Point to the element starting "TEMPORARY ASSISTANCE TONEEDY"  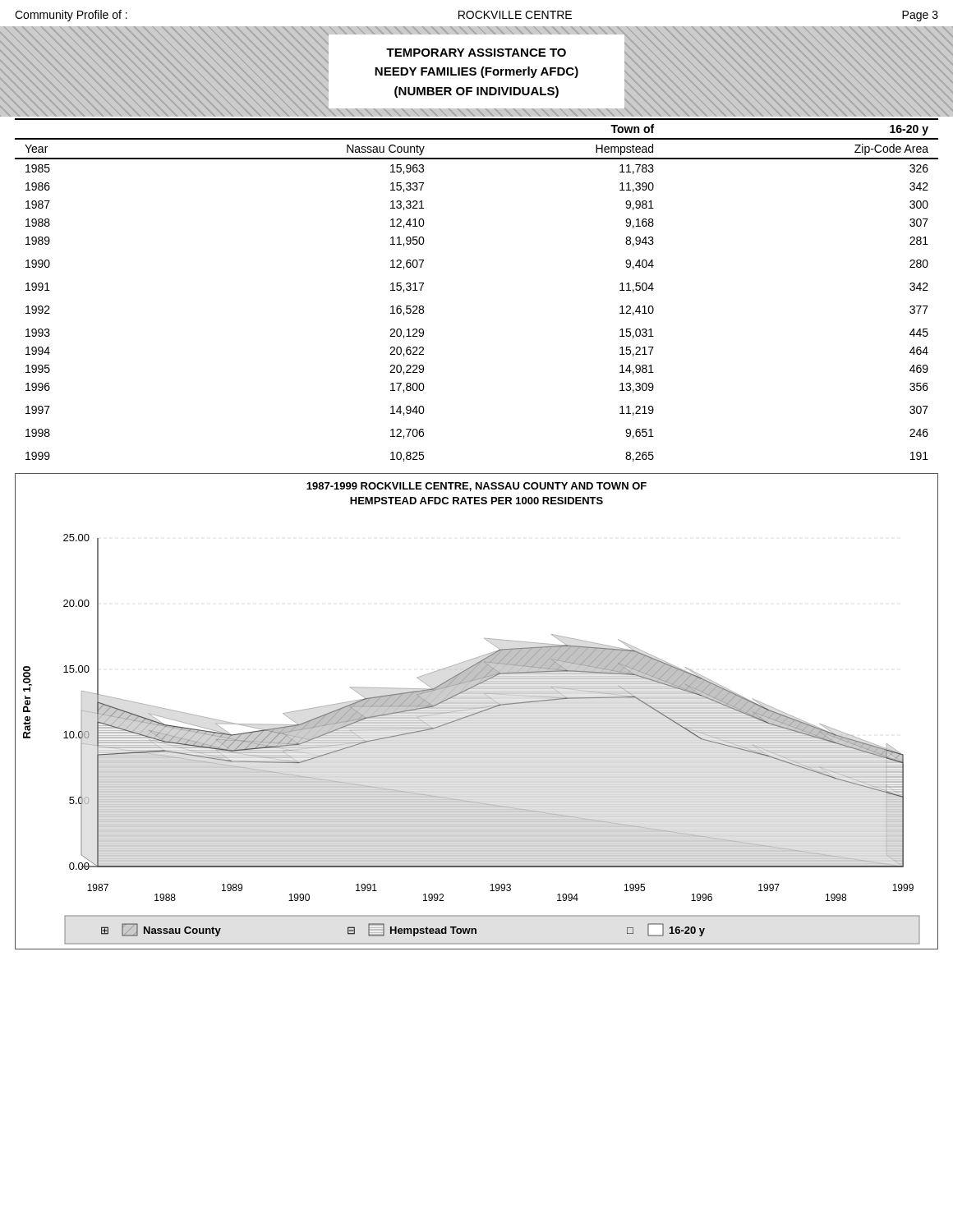point(476,71)
